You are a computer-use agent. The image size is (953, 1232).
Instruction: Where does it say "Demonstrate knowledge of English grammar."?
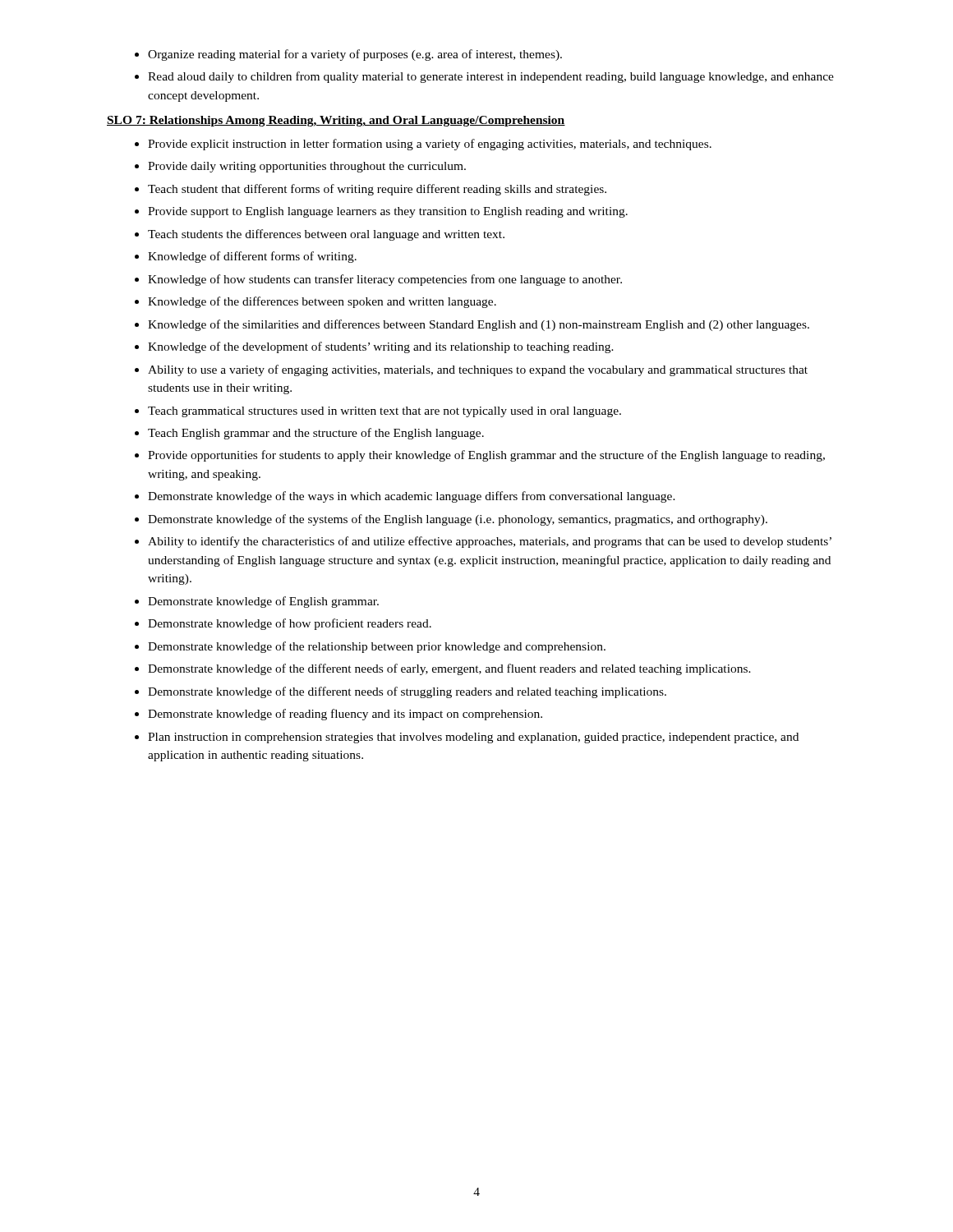[264, 601]
